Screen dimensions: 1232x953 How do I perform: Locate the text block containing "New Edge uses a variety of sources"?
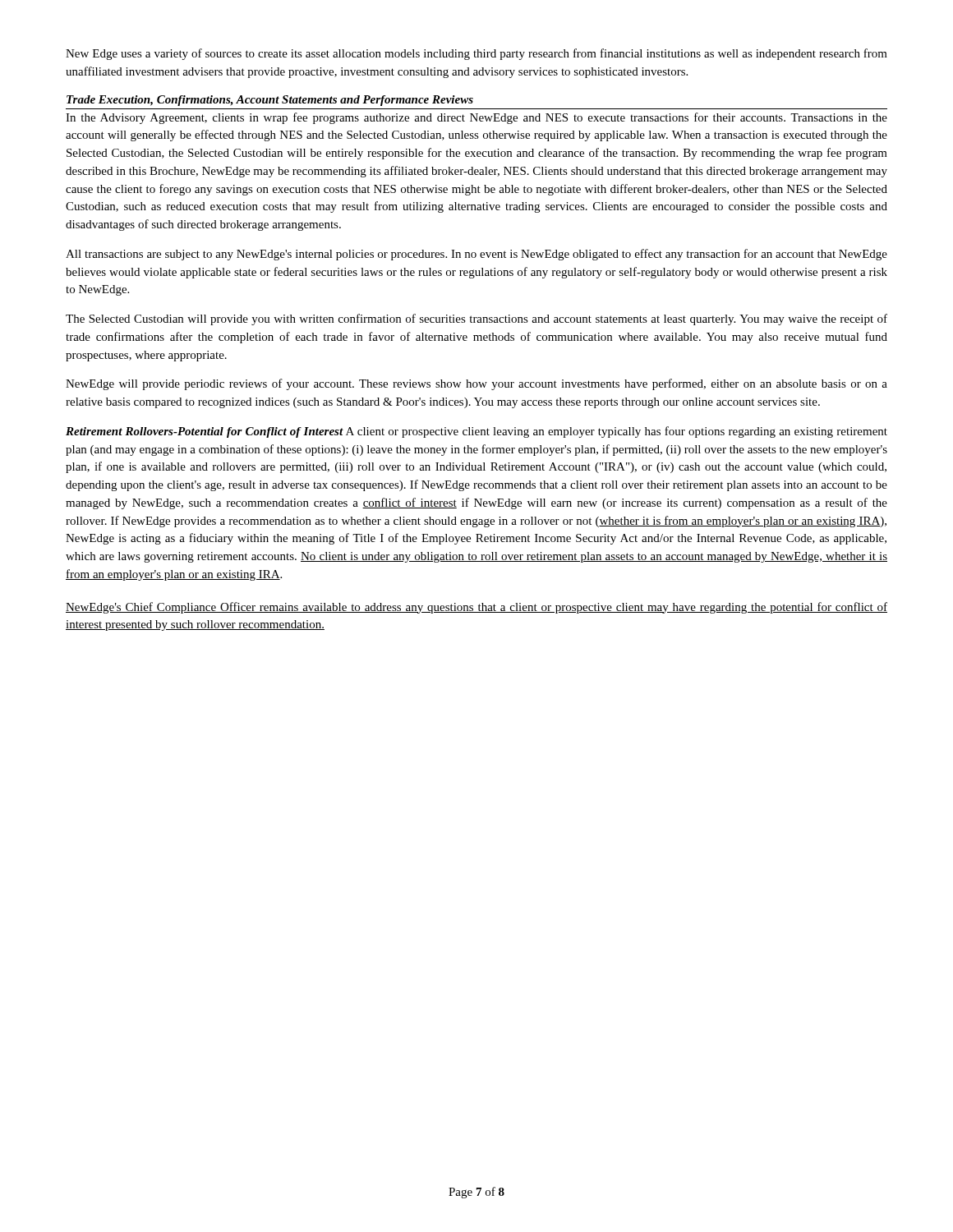click(476, 62)
